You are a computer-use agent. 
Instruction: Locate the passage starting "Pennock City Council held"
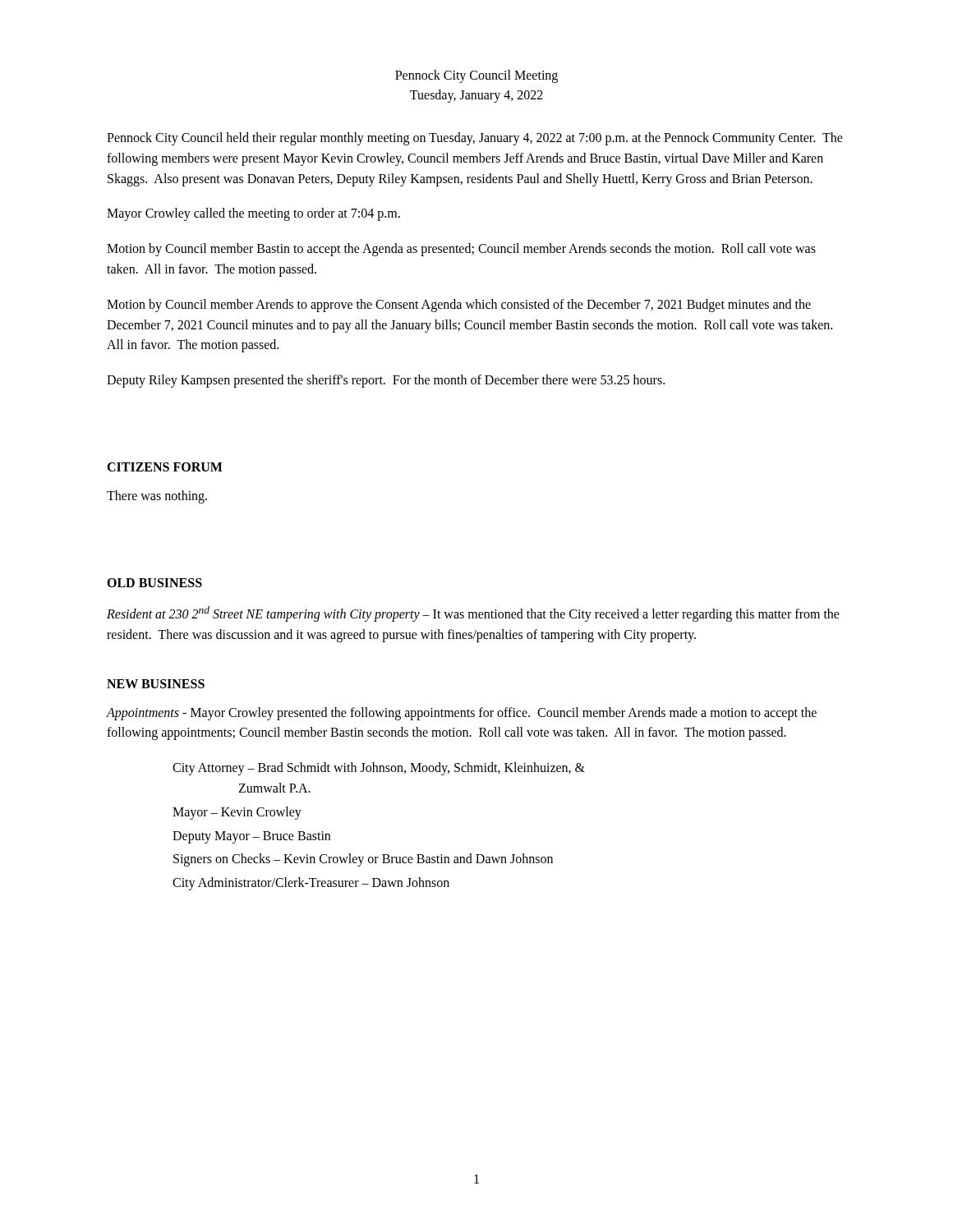point(475,158)
